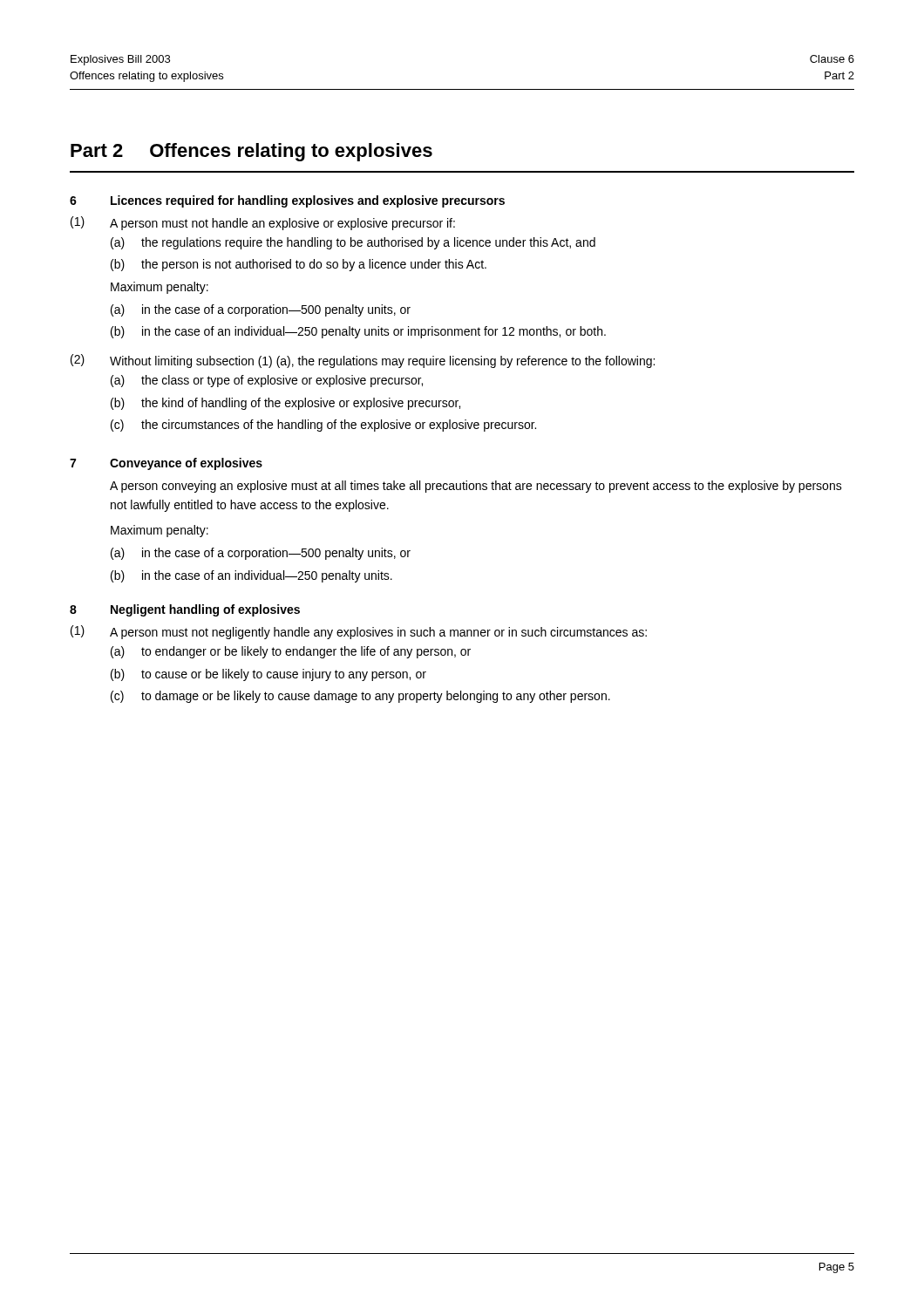924x1308 pixels.
Task: Find the passage starting "A person conveying an"
Action: pos(476,495)
